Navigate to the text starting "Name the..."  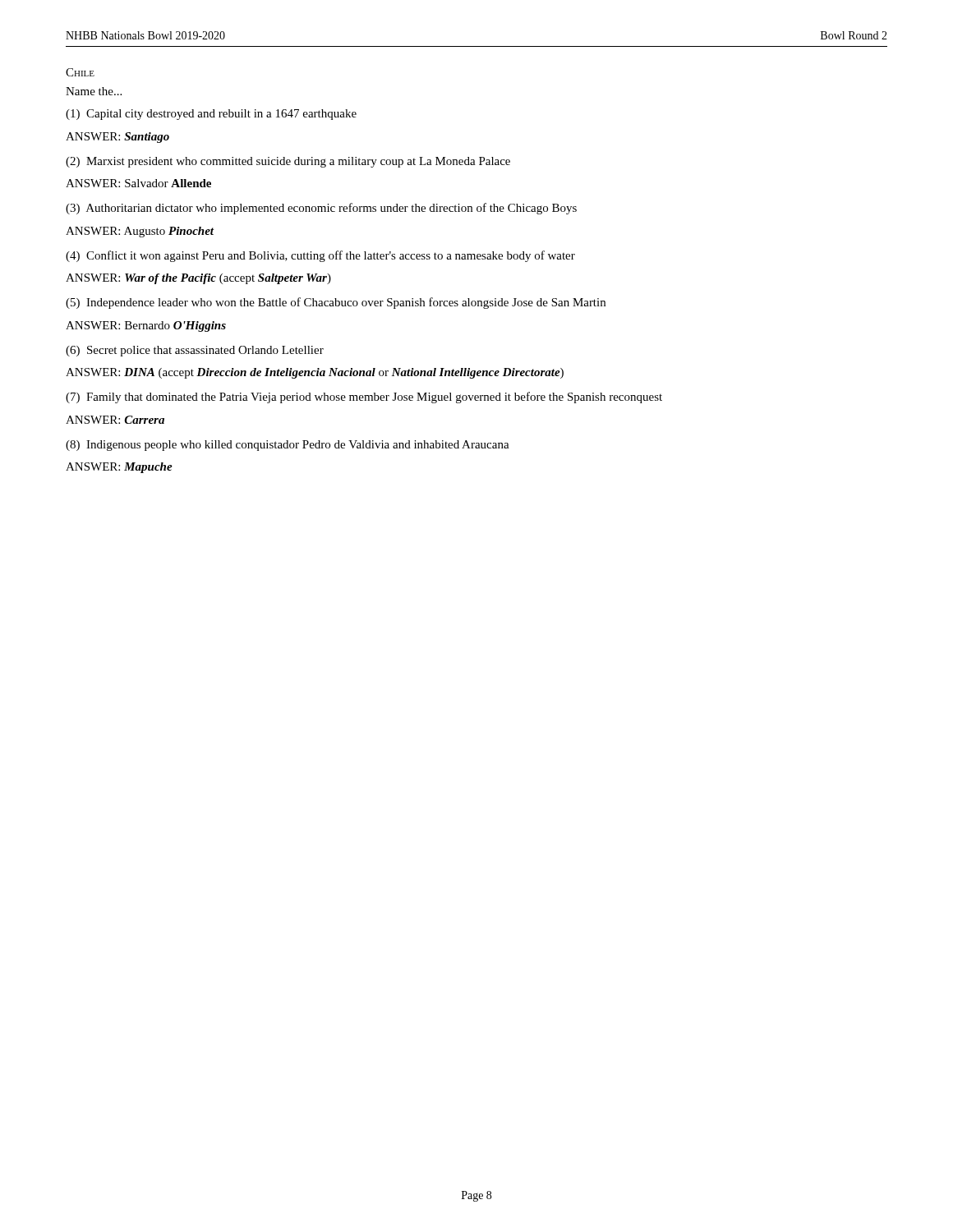pyautogui.click(x=94, y=91)
